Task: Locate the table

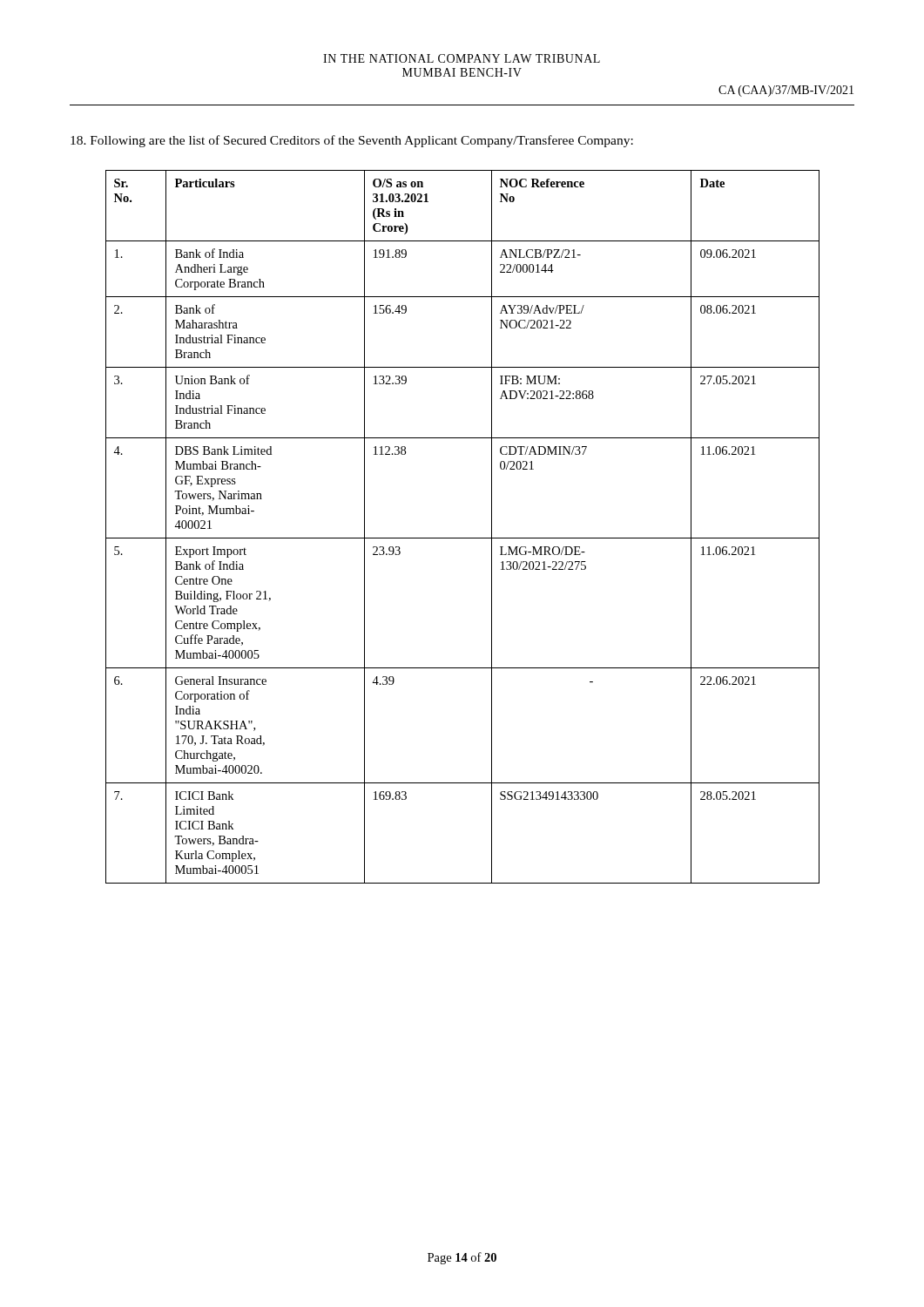Action: tap(462, 527)
